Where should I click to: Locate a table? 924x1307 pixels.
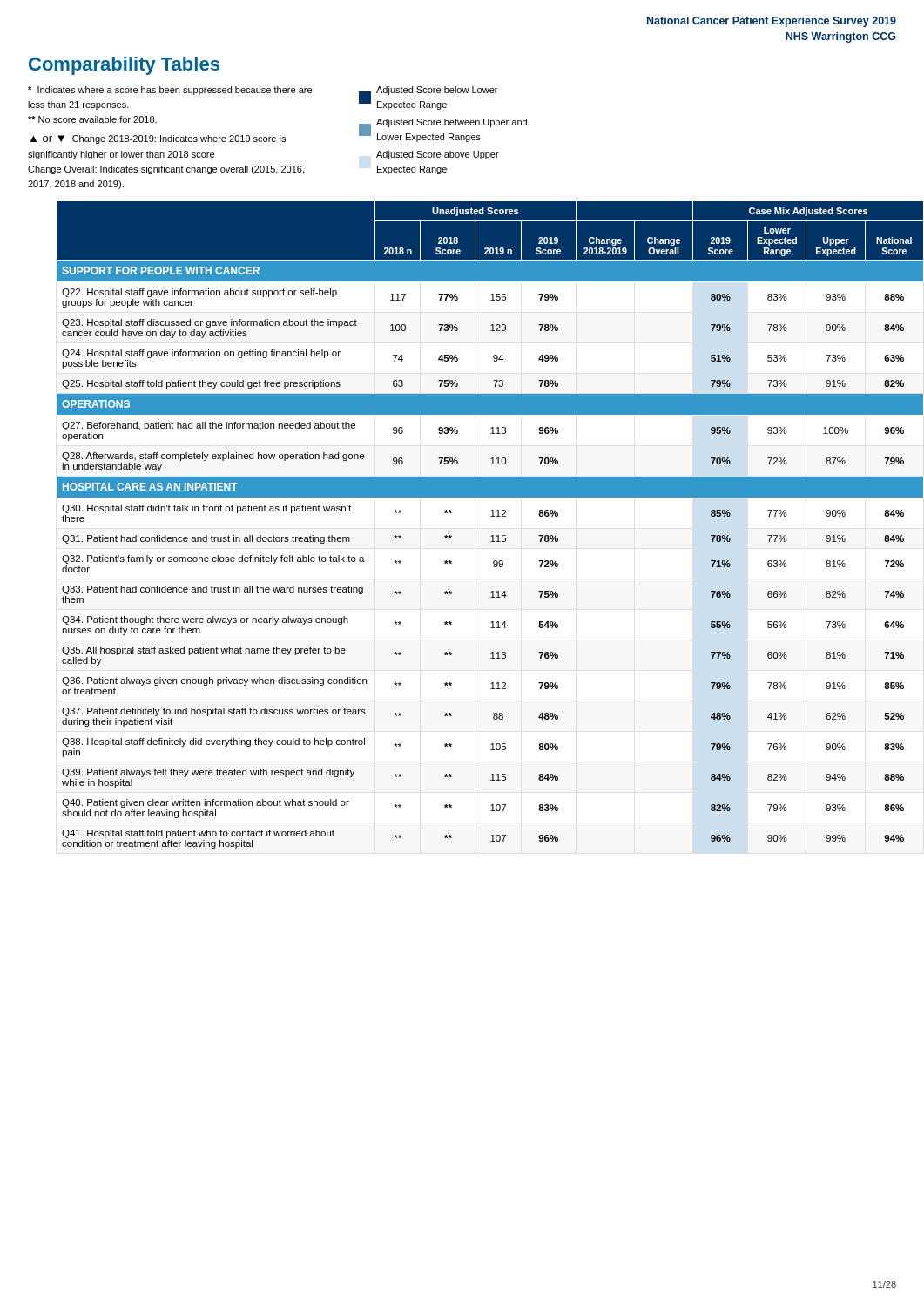462,528
